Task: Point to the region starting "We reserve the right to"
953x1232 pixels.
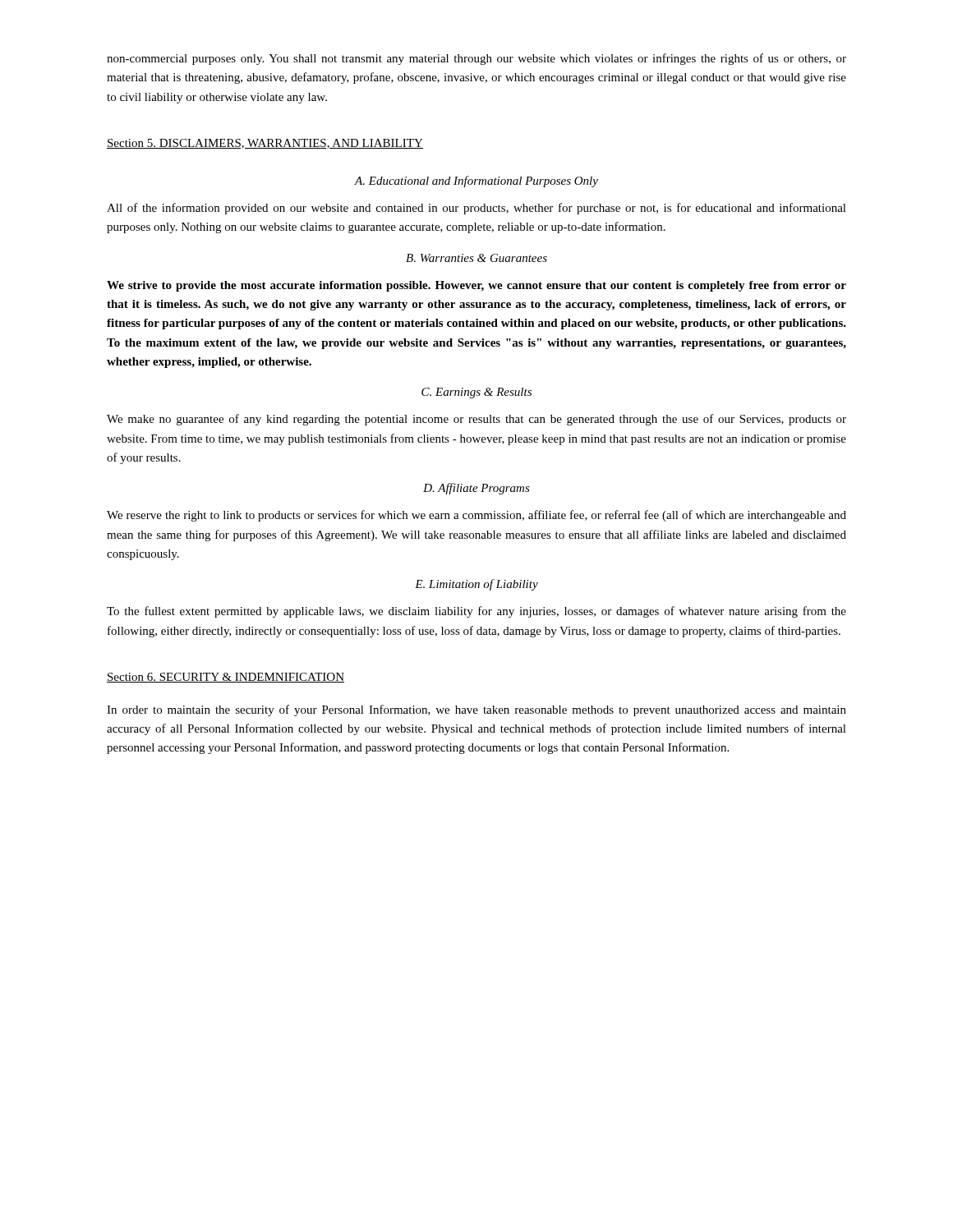Action: click(x=476, y=534)
